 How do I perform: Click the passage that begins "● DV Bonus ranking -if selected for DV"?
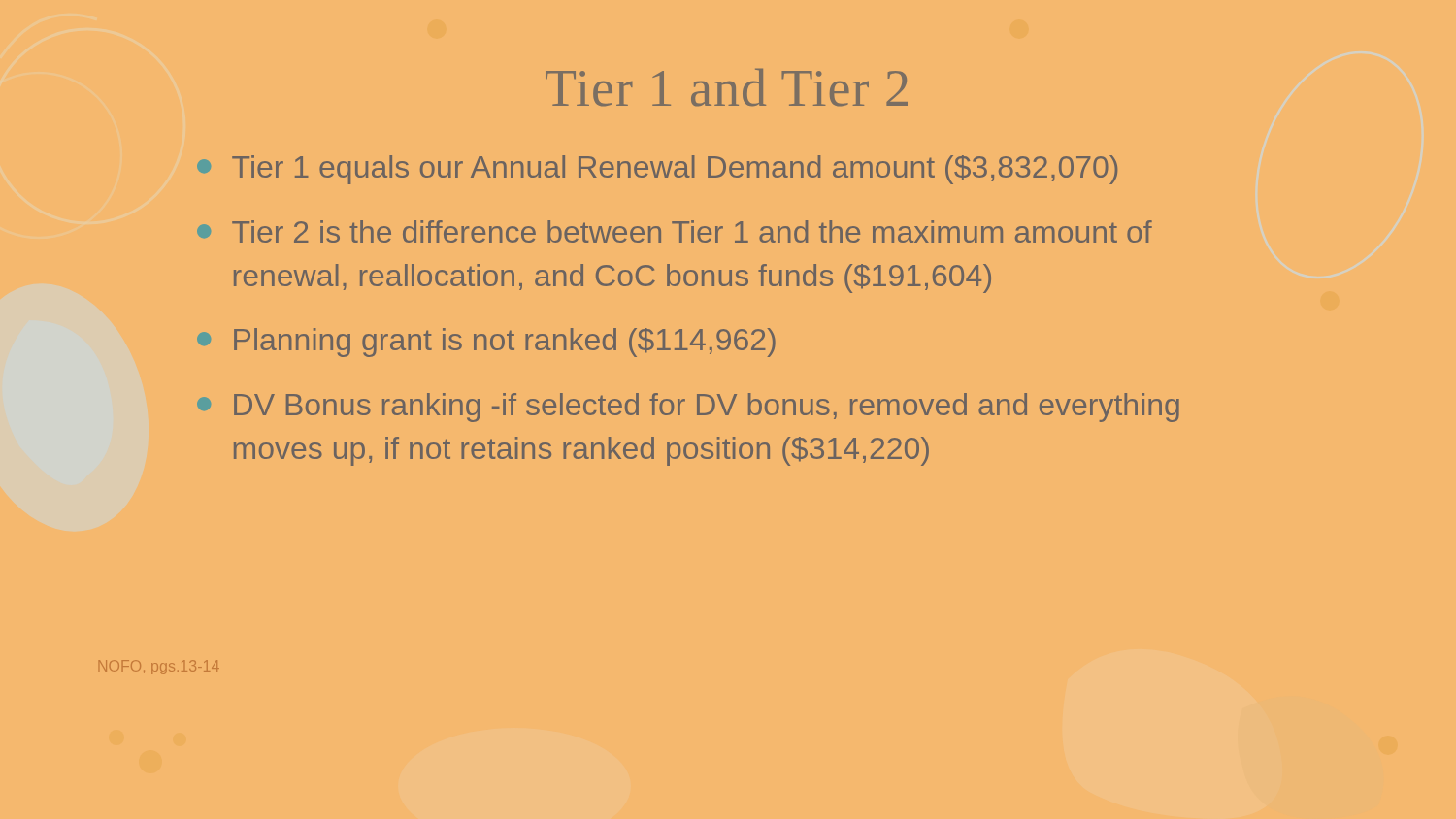tap(718, 427)
